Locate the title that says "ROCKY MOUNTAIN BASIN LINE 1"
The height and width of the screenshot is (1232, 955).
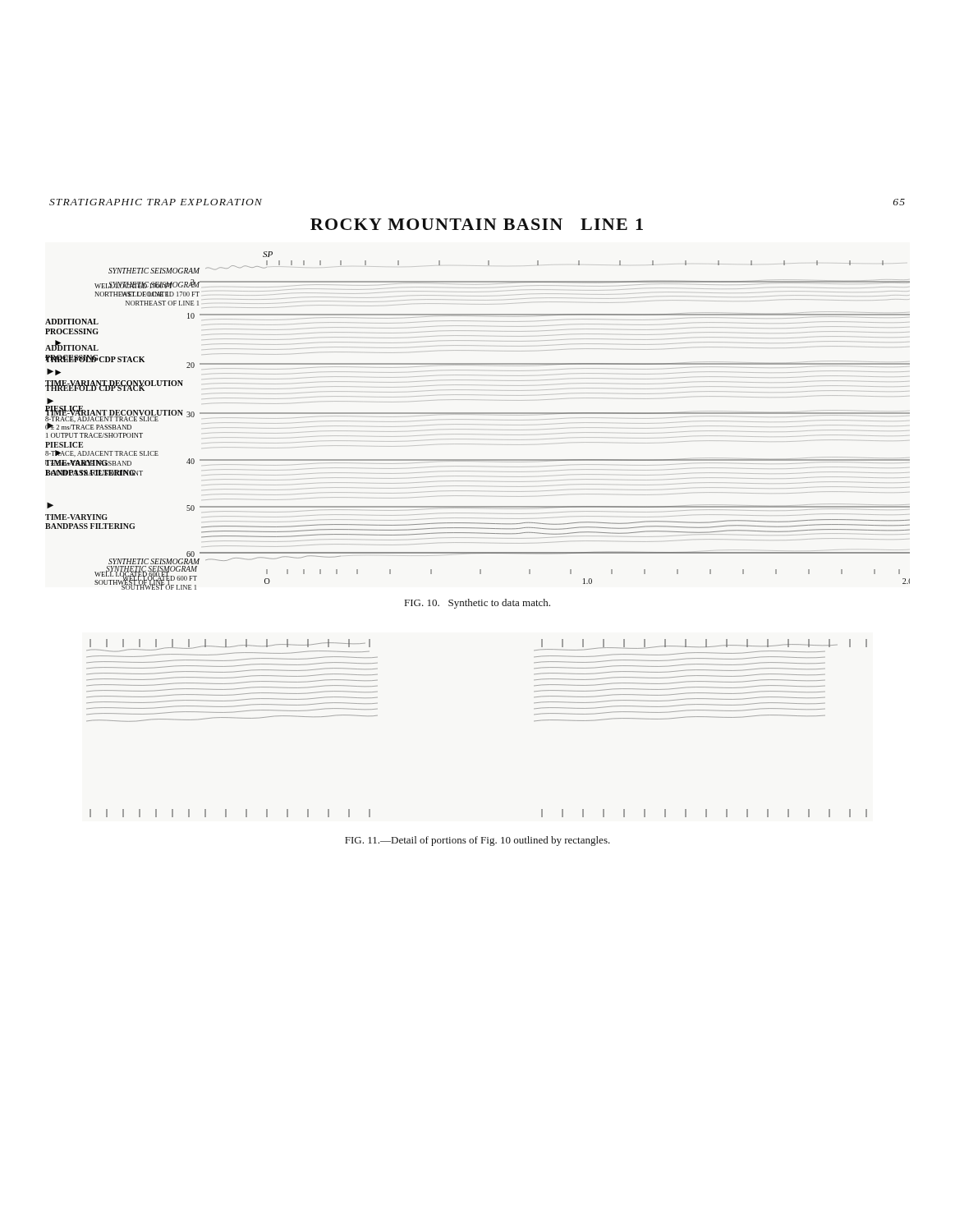pyautogui.click(x=478, y=224)
